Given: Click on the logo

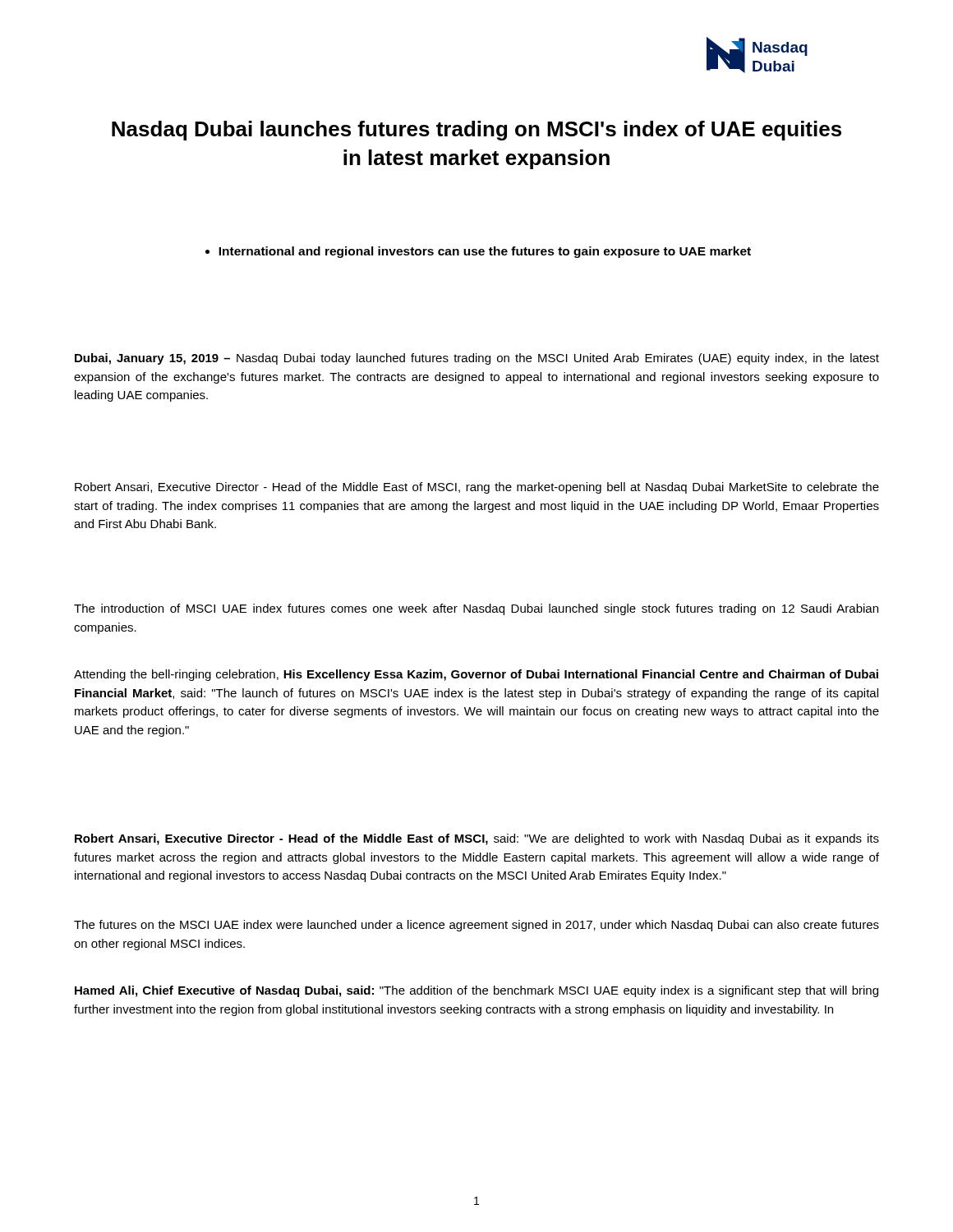Looking at the screenshot, I should tap(793, 55).
